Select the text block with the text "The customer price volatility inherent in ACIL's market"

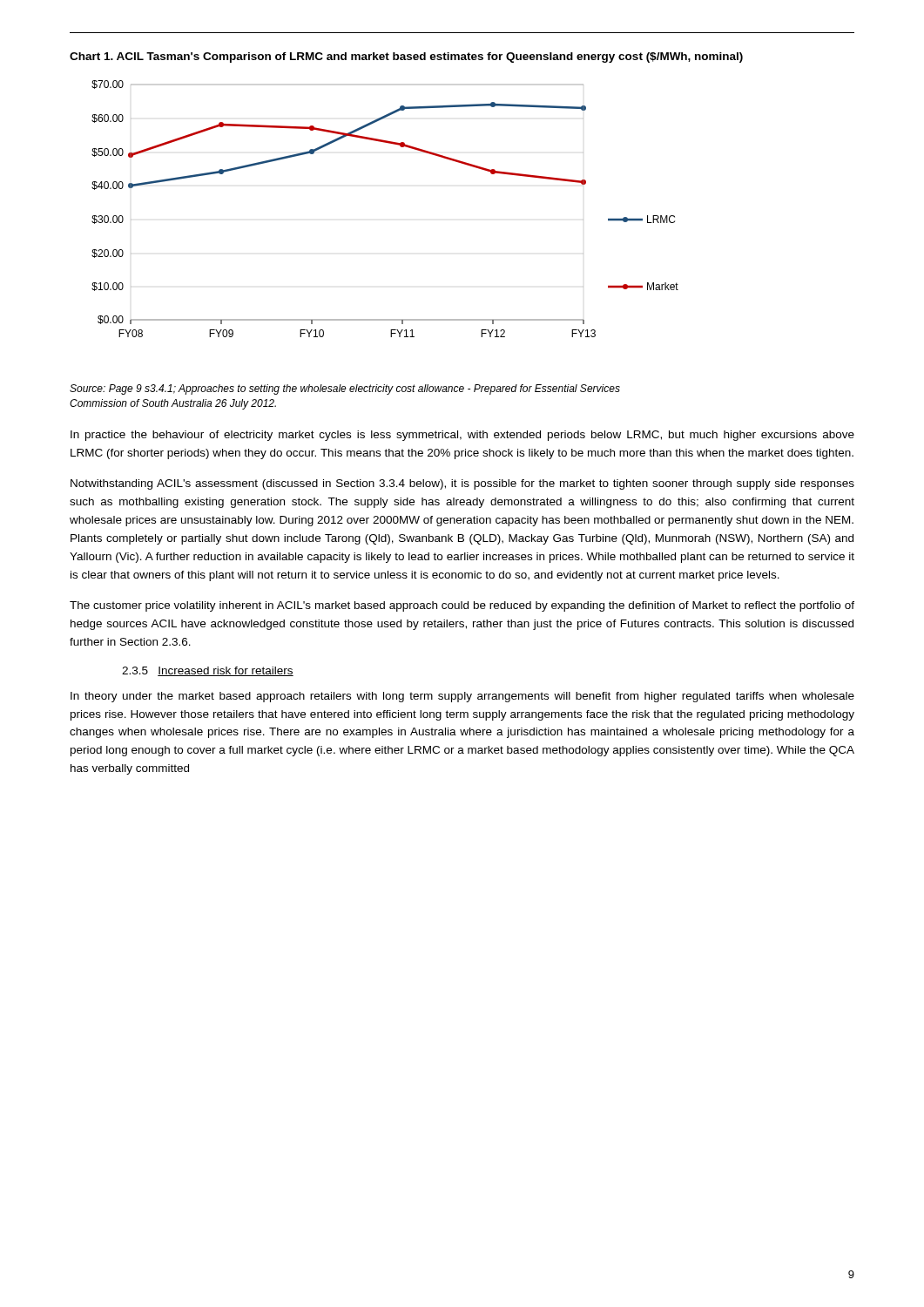(462, 623)
